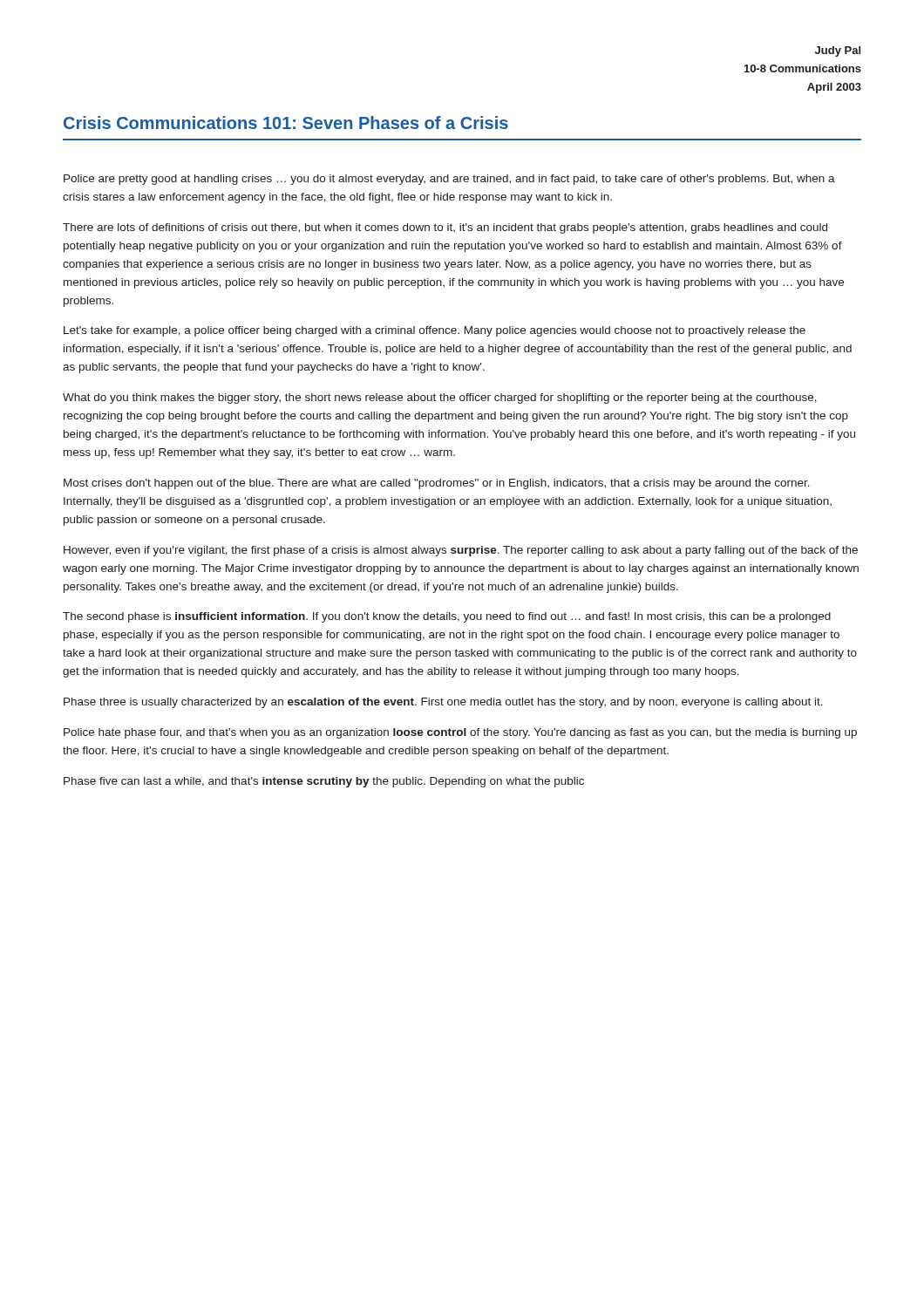Point to the text block starting "Phase three is usually"
924x1308 pixels.
462,702
